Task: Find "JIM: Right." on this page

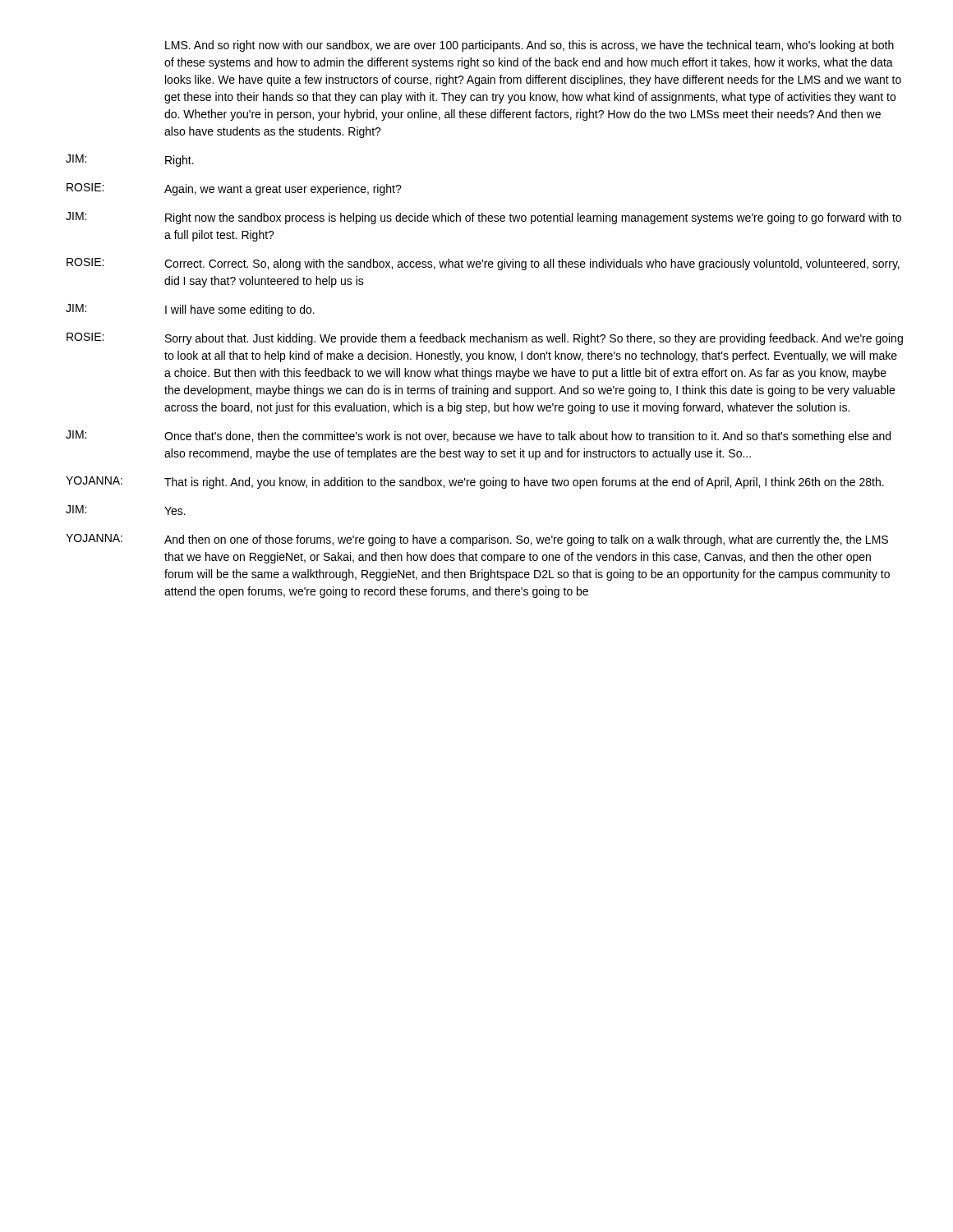Action: tap(73, 161)
